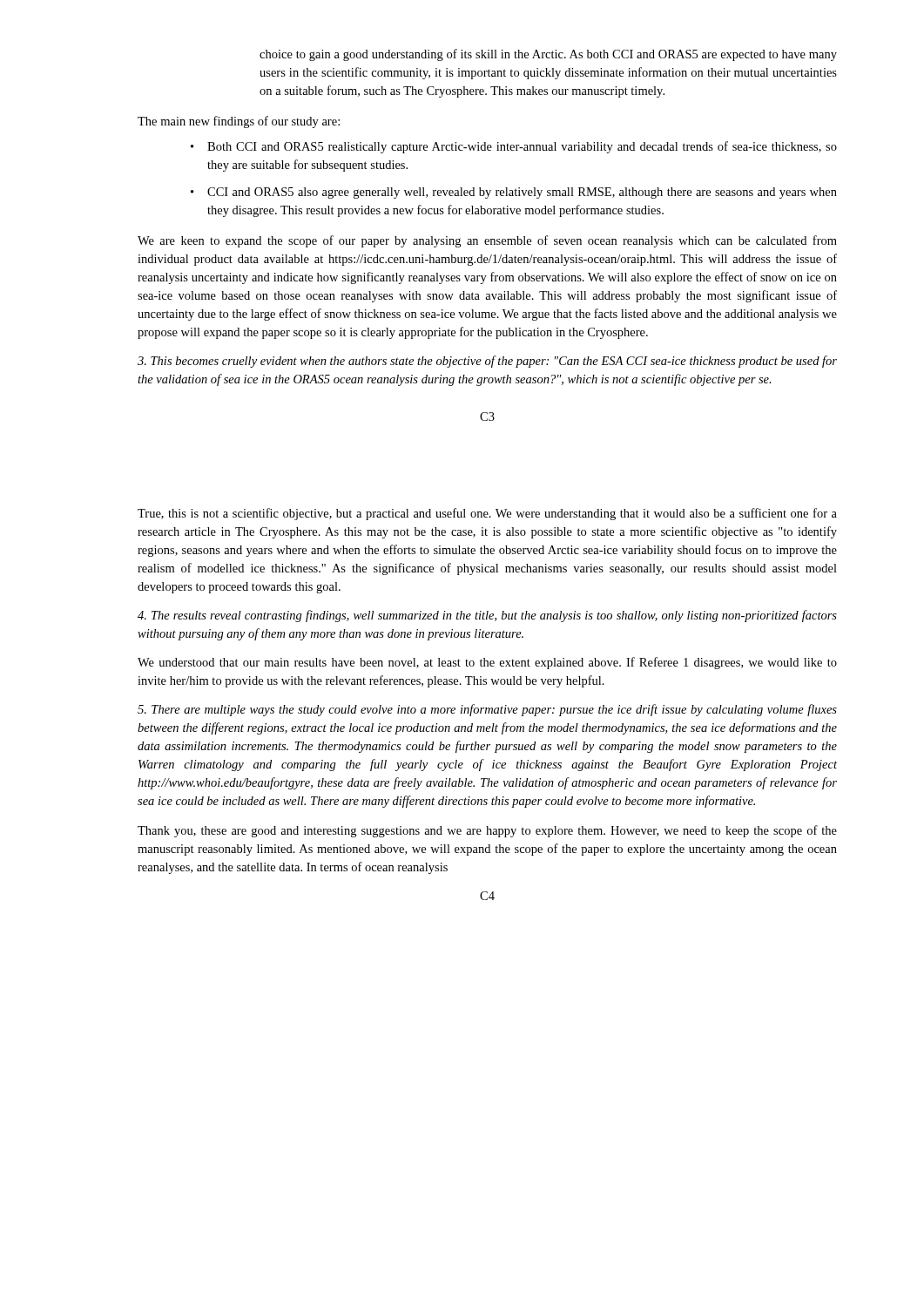Point to the element starting "We understood that our main results have"
This screenshot has width=924, height=1307.
487,672
